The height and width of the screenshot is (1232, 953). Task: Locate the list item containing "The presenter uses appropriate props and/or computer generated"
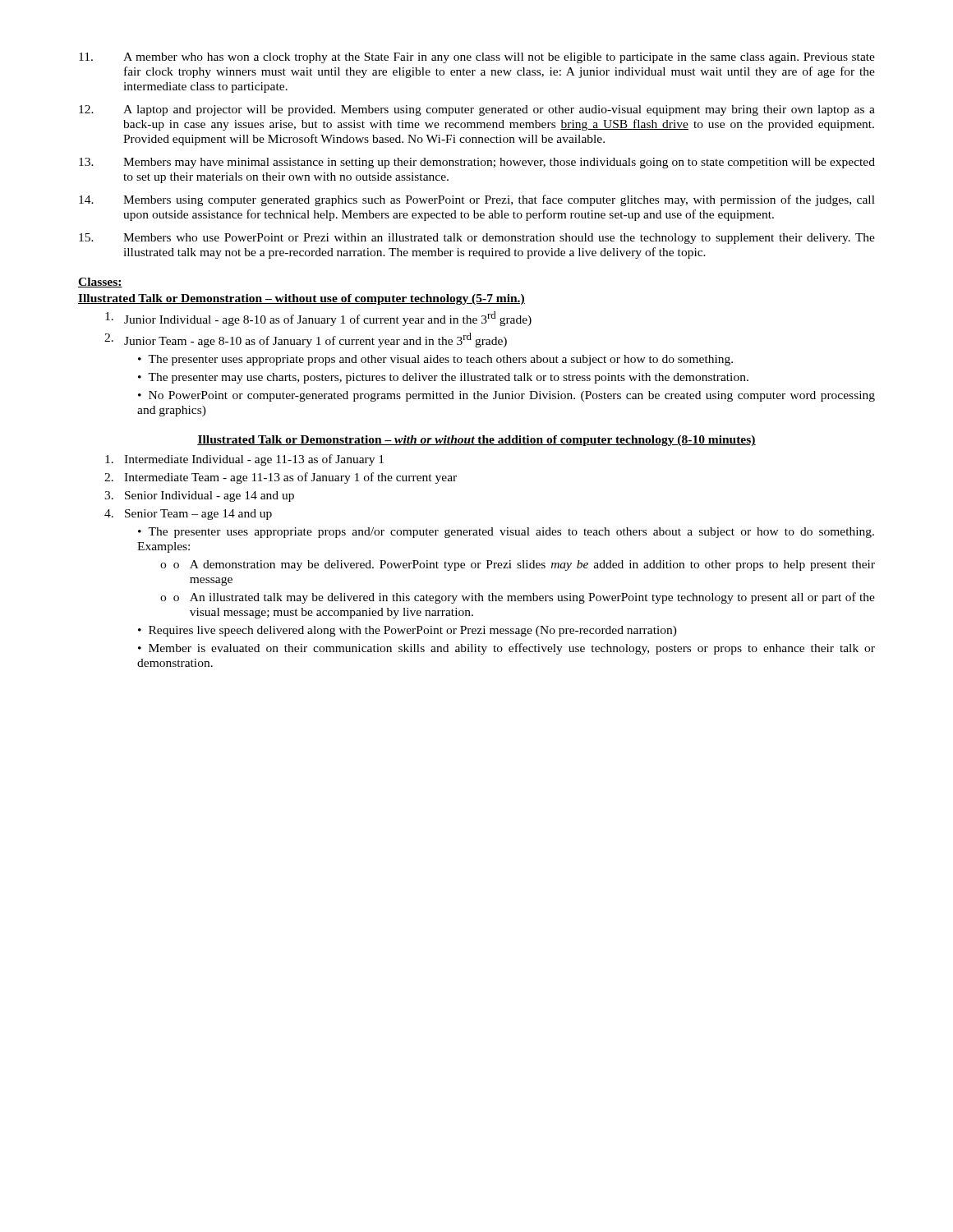pyautogui.click(x=506, y=572)
